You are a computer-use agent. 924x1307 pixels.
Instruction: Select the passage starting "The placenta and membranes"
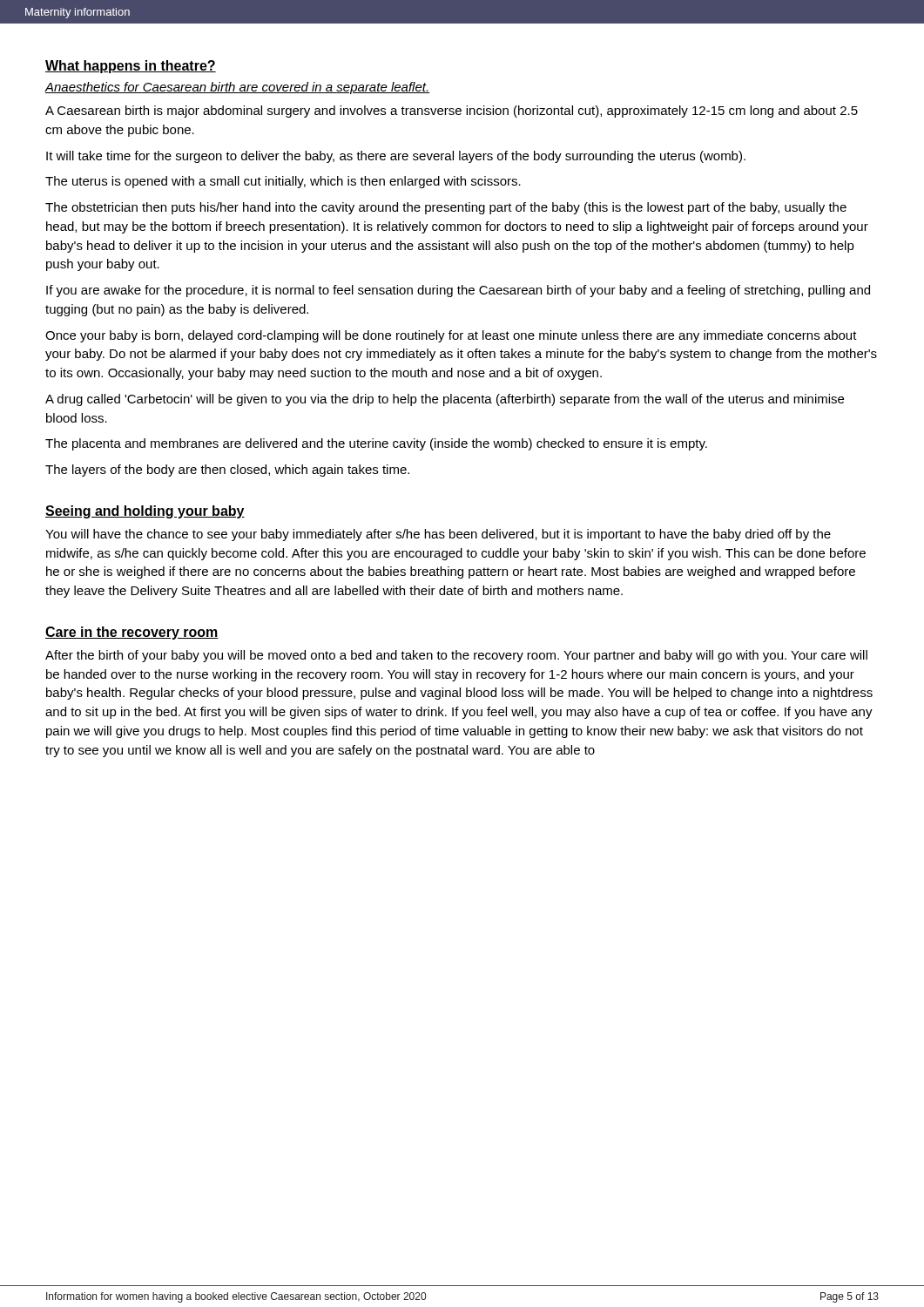(462, 444)
